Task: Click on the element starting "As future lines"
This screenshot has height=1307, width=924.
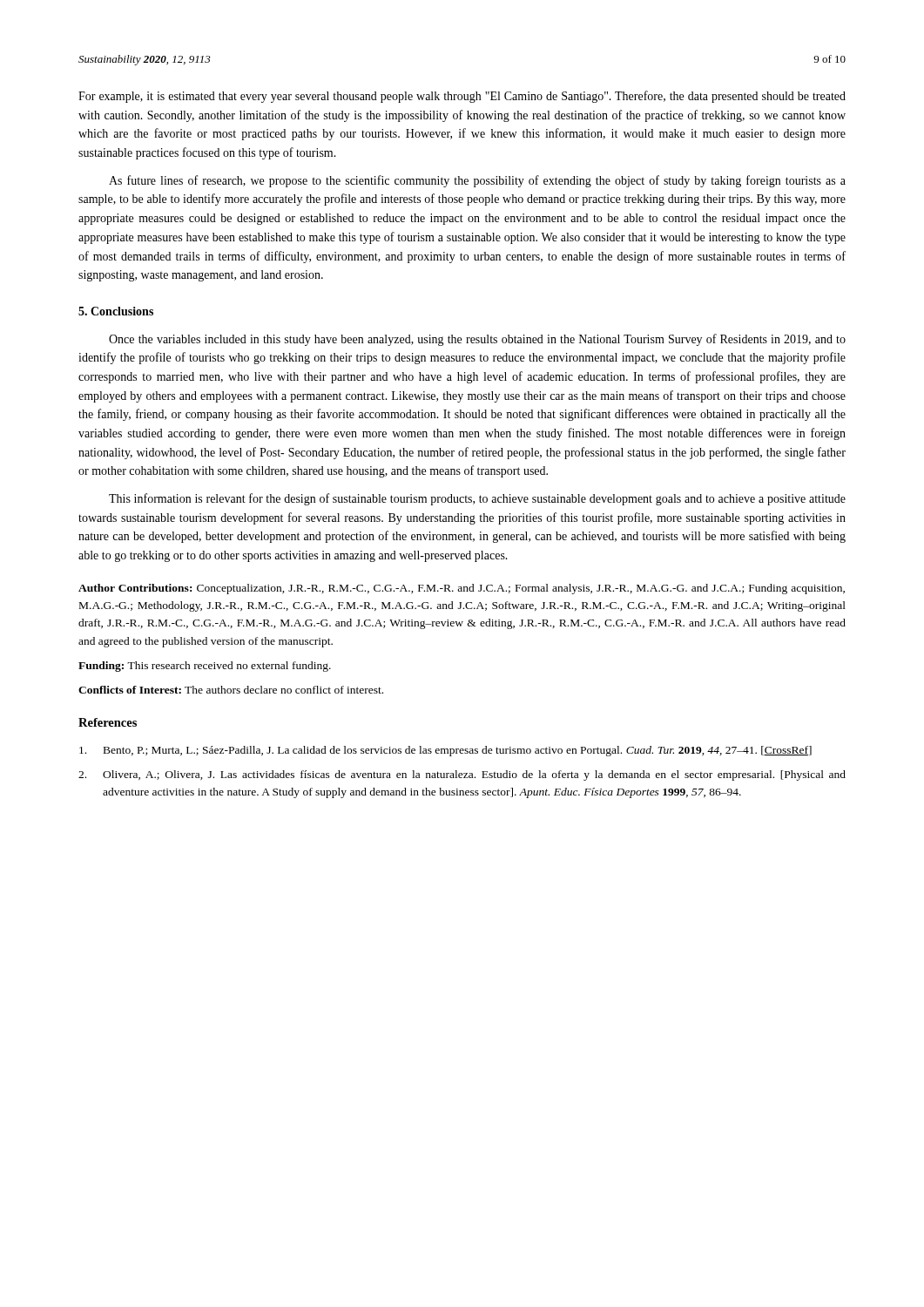Action: [462, 228]
